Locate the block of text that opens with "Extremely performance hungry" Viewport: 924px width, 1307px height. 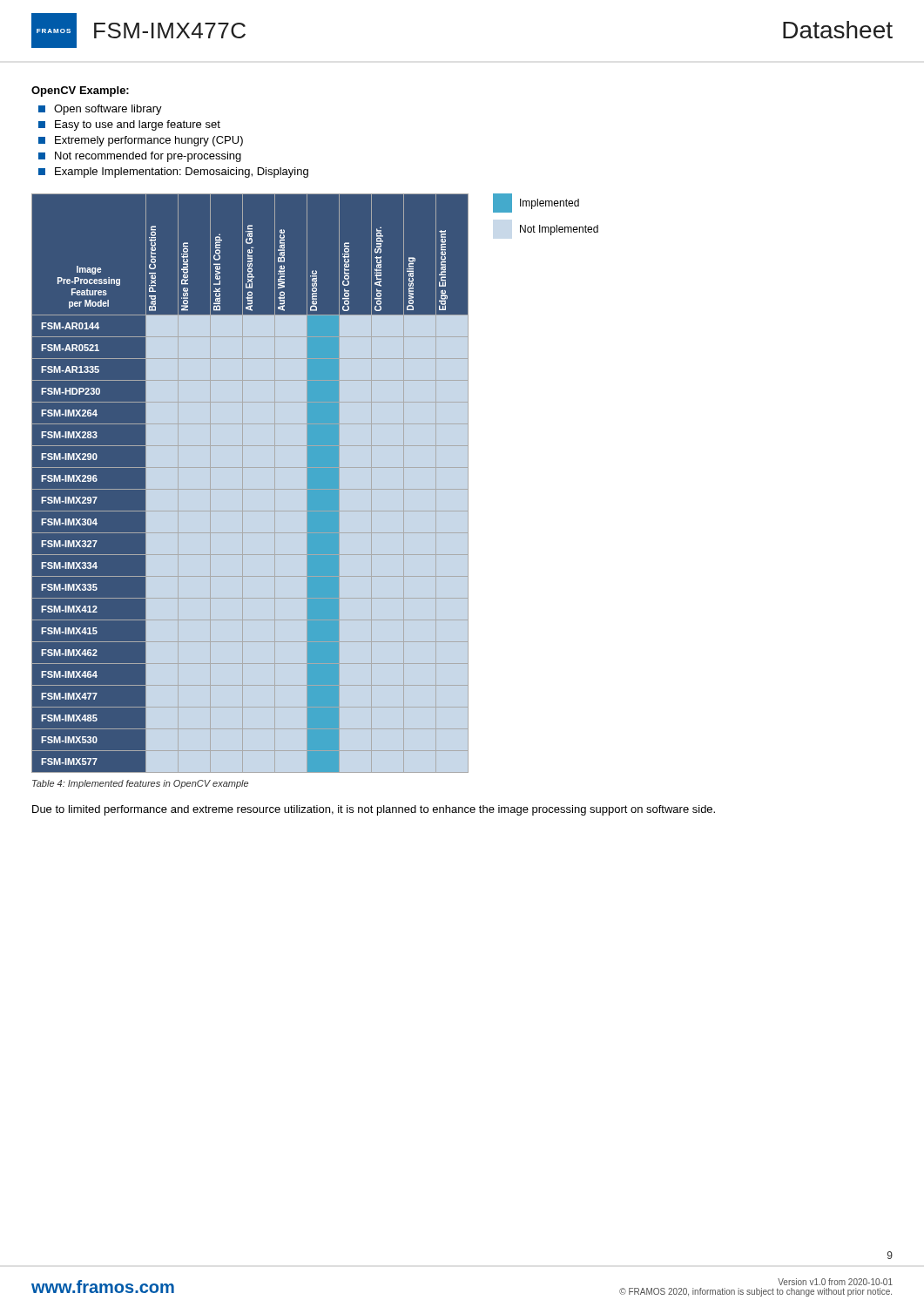click(141, 140)
